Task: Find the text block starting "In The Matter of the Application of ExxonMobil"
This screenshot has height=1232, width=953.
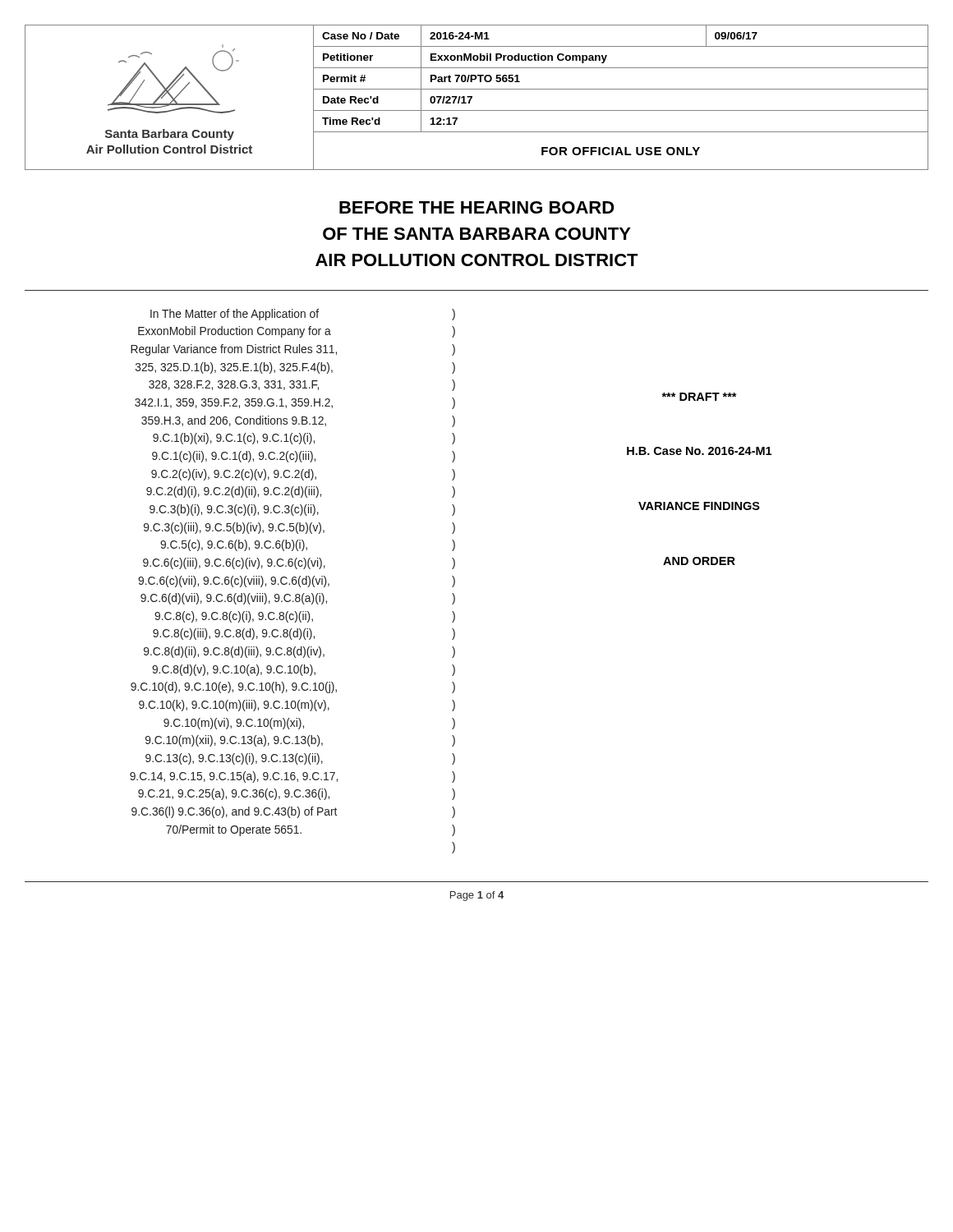Action: coord(234,572)
